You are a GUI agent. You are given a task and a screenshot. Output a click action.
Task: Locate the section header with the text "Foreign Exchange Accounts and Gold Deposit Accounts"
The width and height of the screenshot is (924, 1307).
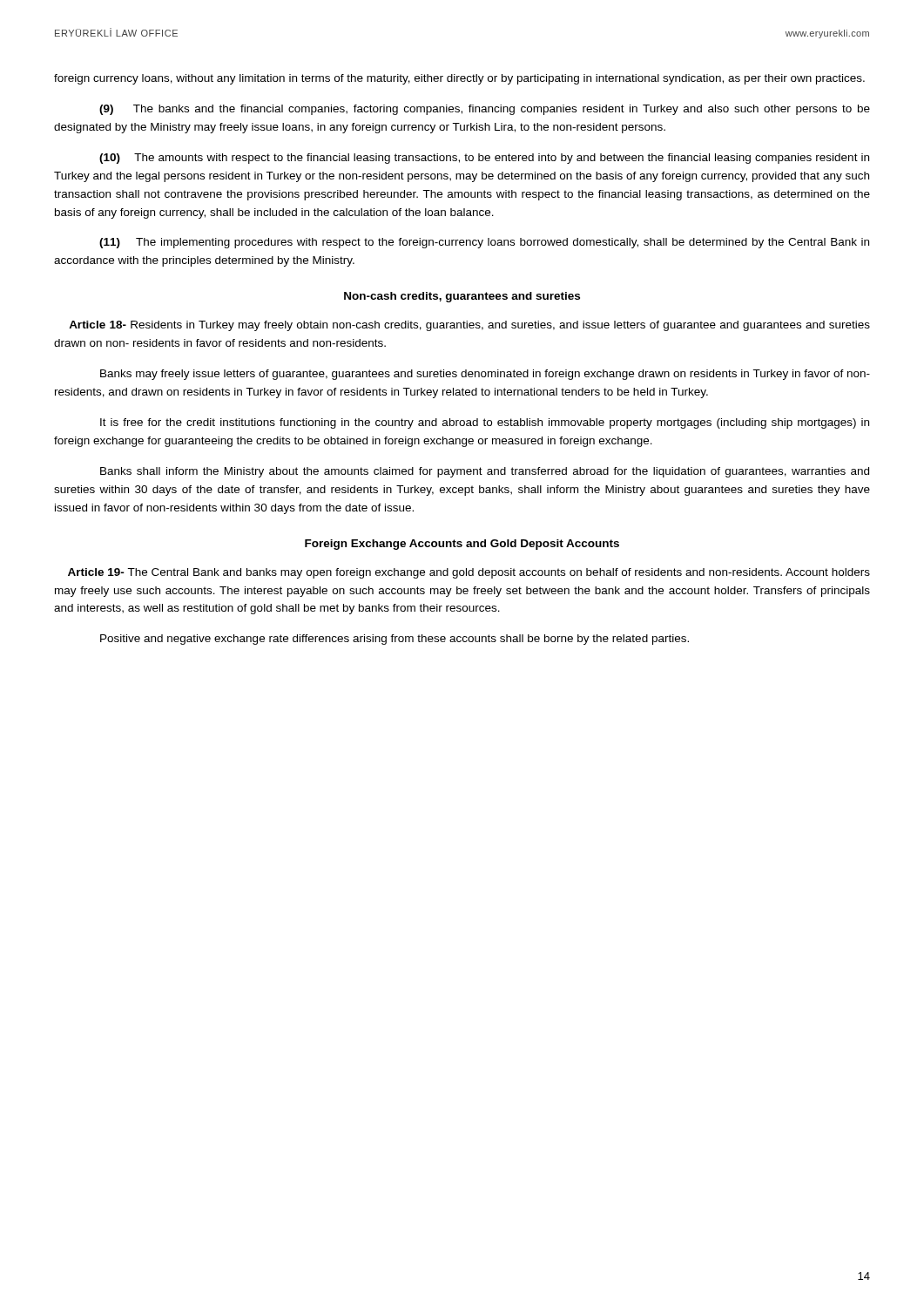point(462,543)
